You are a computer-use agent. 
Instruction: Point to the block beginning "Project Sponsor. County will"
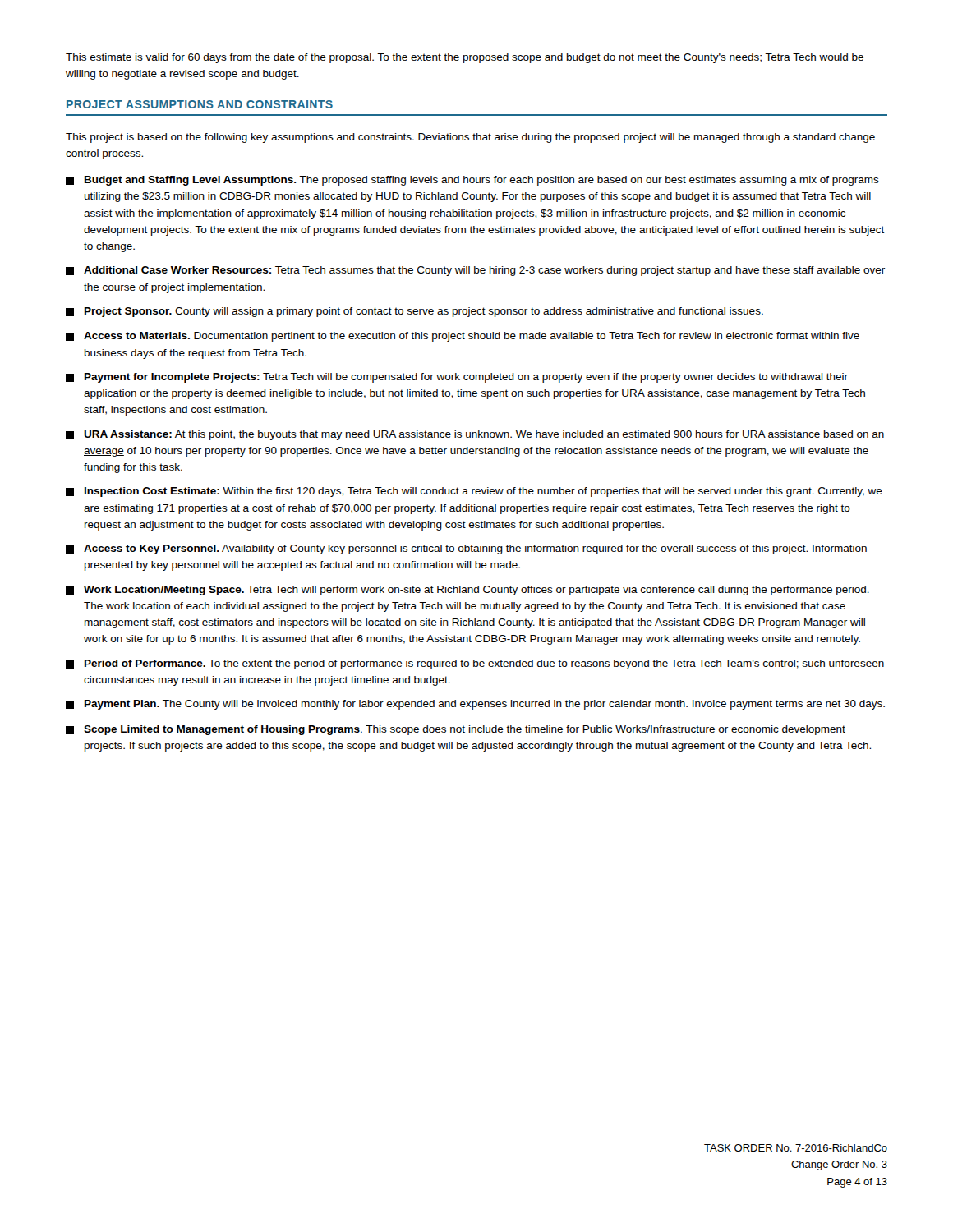coord(476,312)
